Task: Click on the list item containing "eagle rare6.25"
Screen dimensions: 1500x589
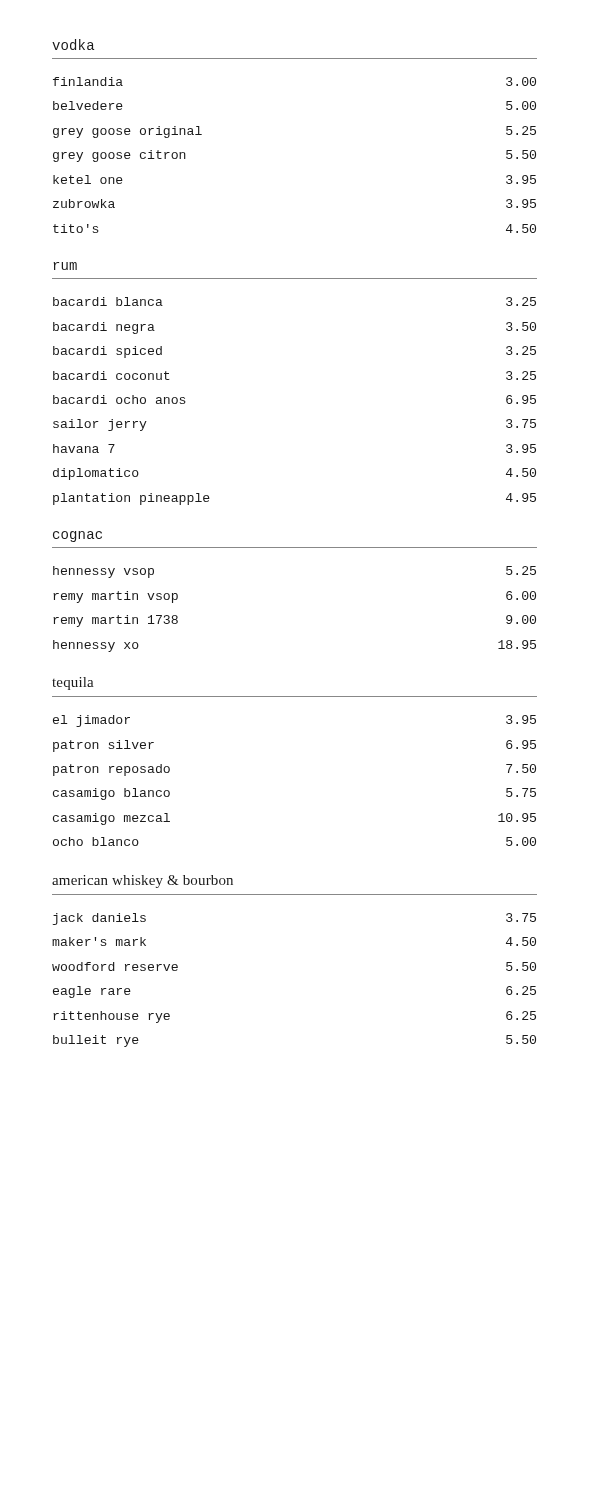Action: point(88,992)
